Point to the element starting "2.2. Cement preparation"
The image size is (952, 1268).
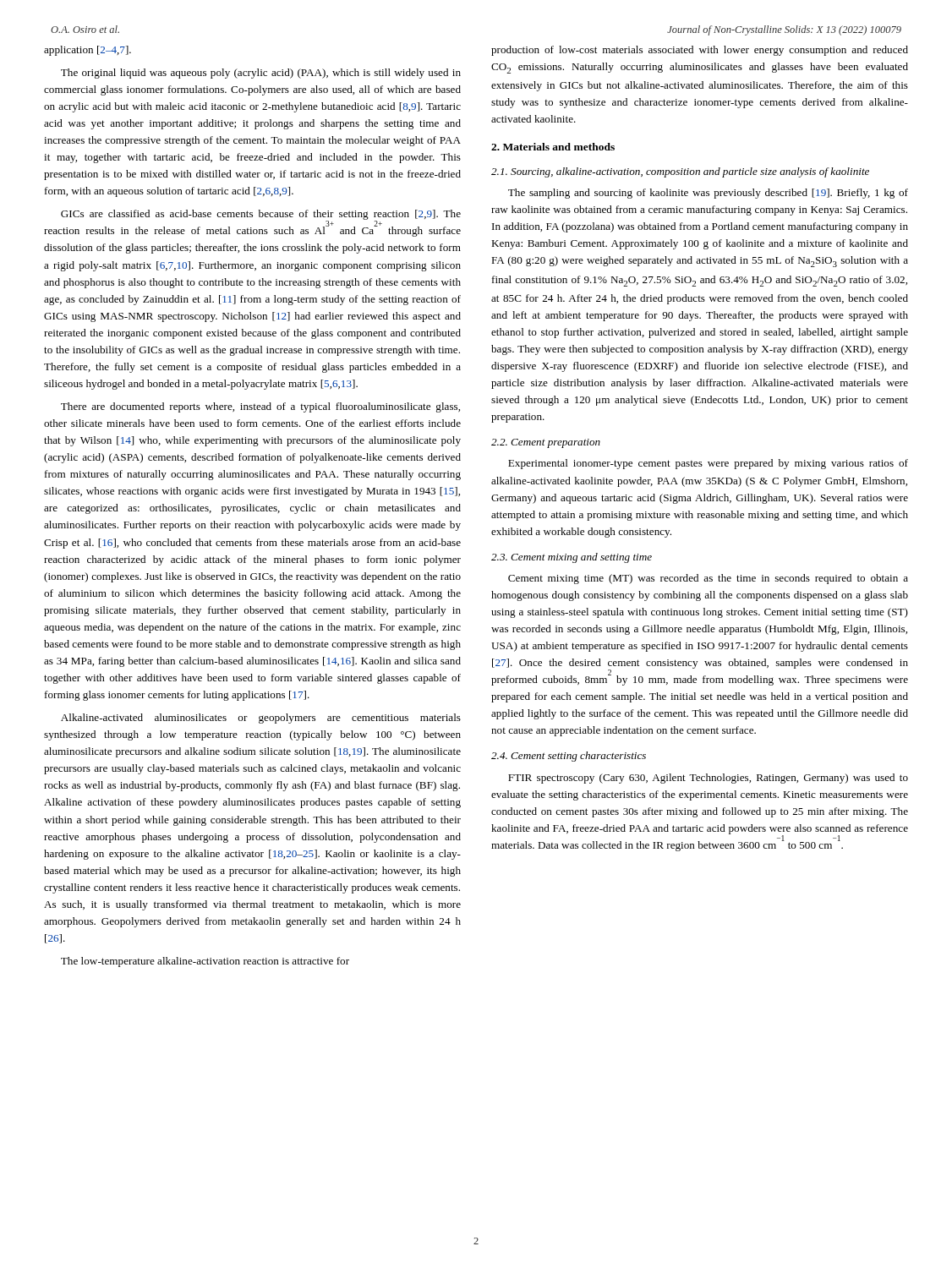tap(546, 442)
